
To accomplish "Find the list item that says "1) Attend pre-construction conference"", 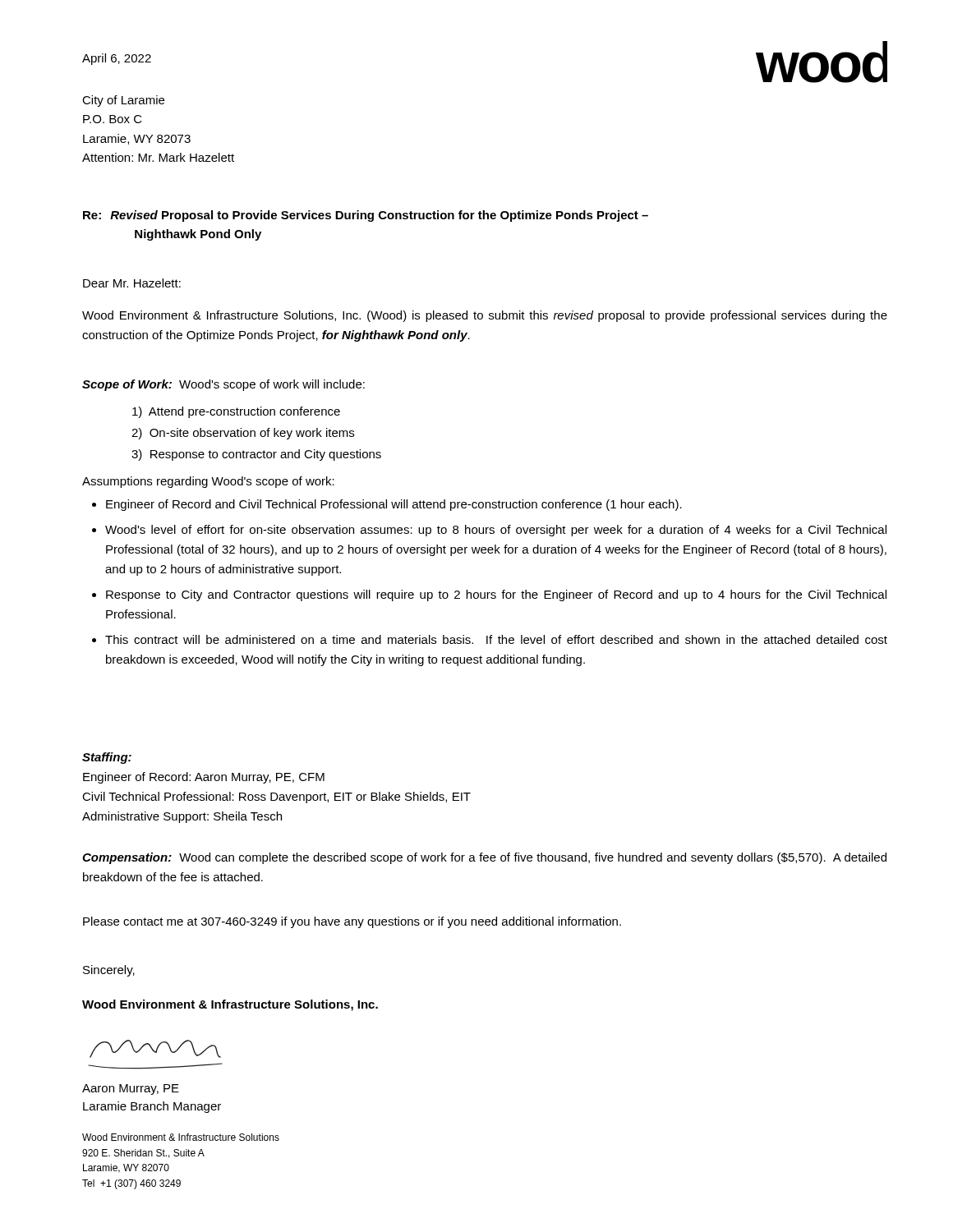I will click(236, 411).
